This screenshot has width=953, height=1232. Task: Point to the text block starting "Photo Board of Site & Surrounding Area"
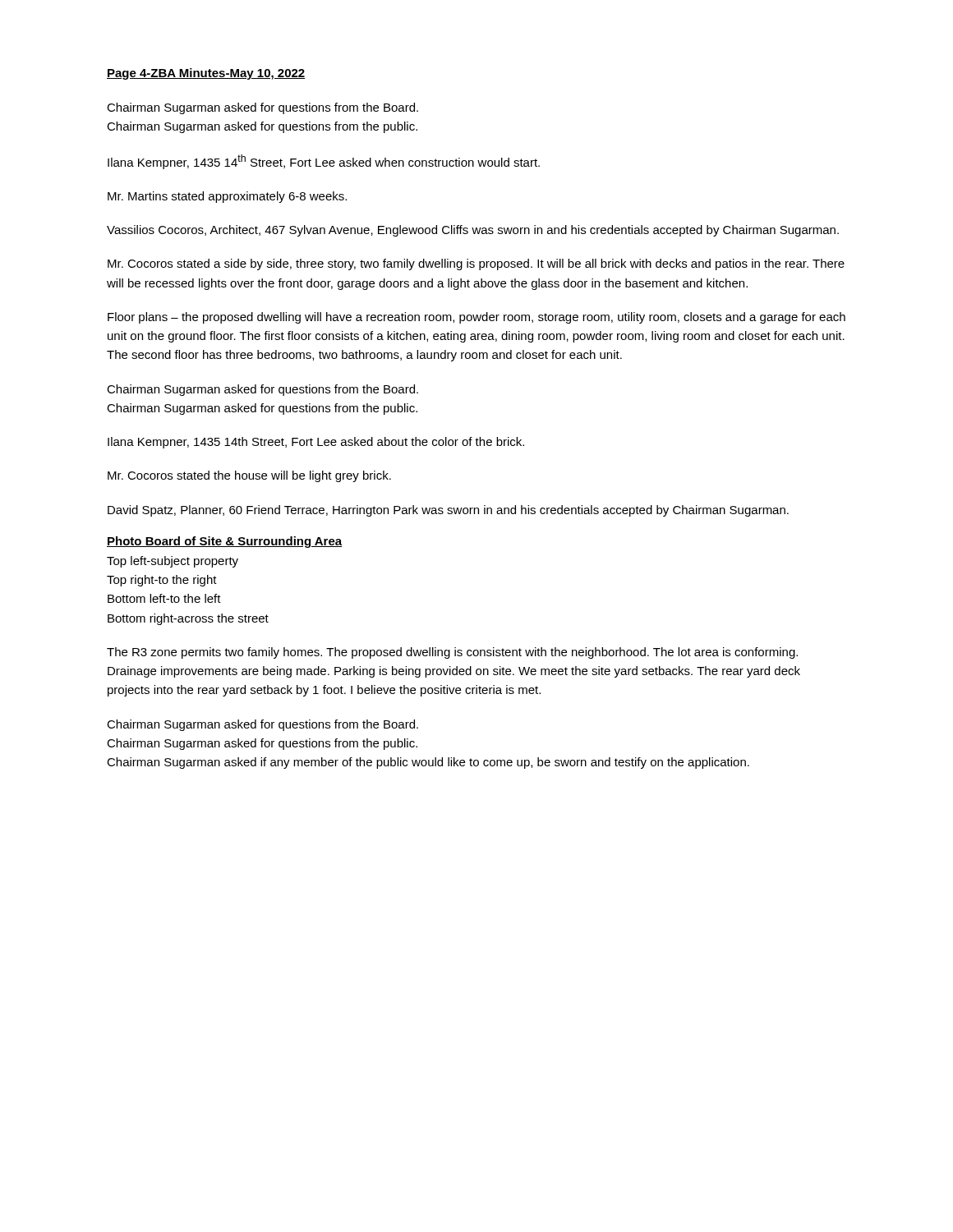click(x=224, y=541)
